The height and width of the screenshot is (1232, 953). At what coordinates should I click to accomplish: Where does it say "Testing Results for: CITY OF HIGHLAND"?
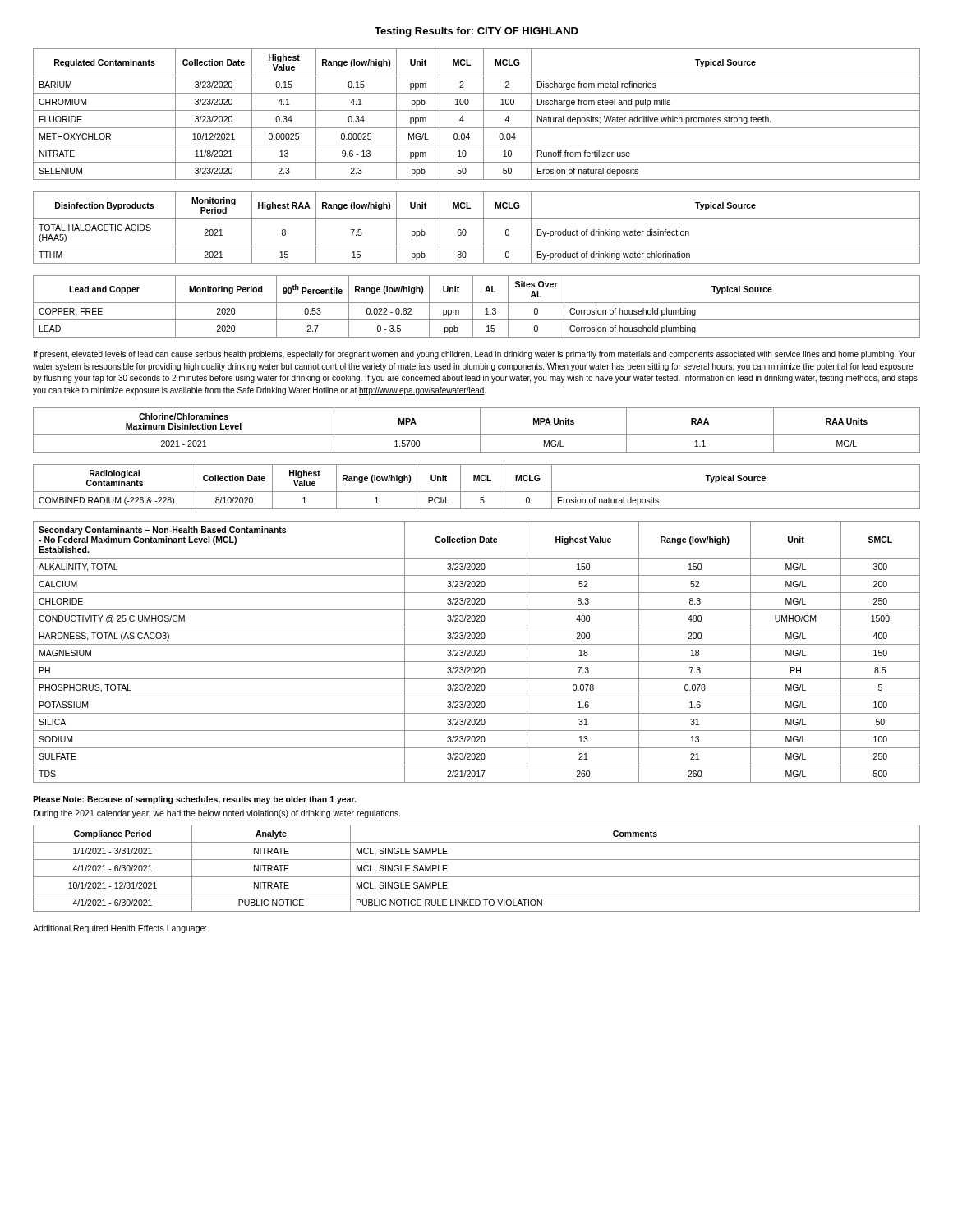pyautogui.click(x=476, y=31)
